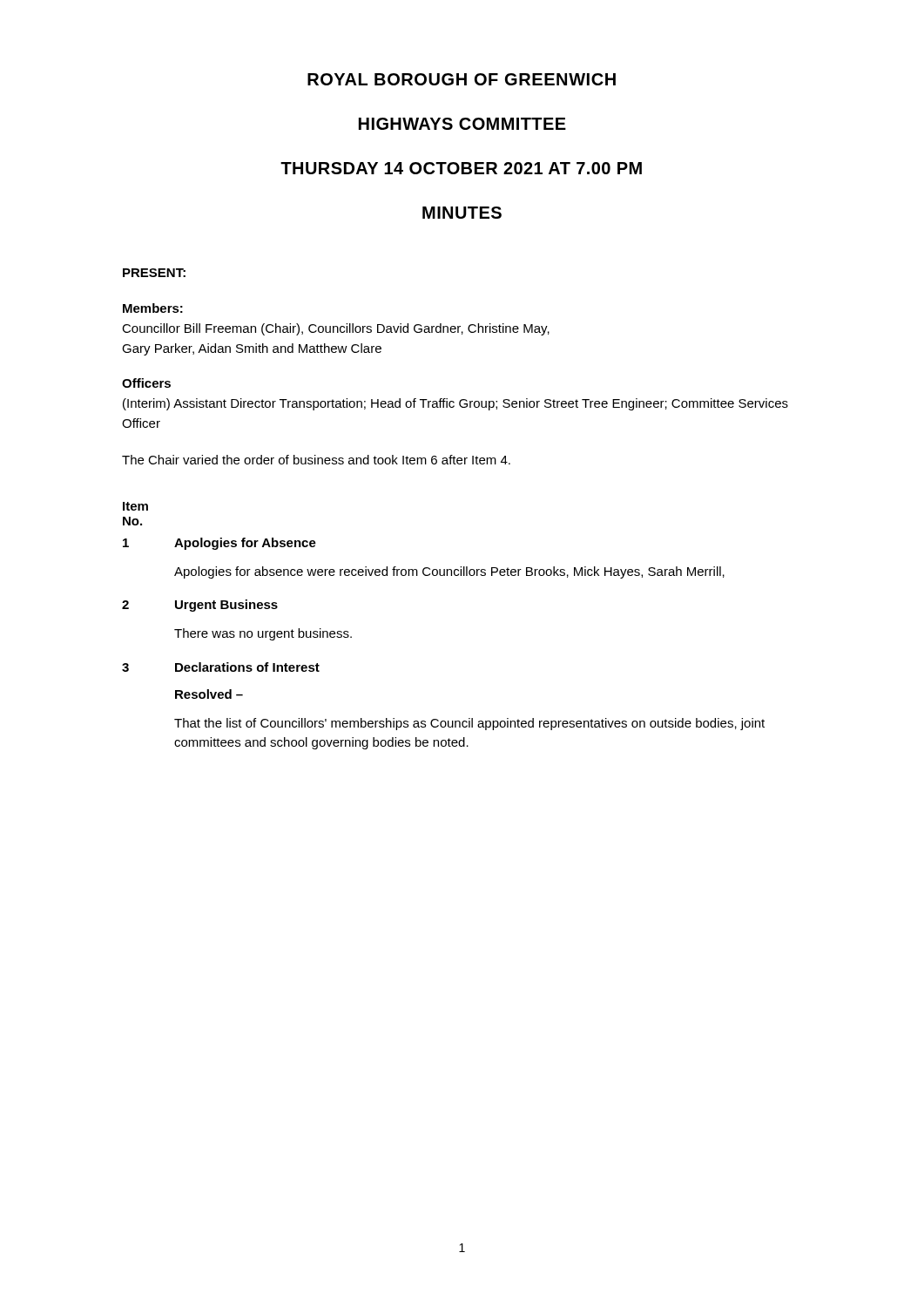
Task: Find "Urgent Business" on this page
Action: [226, 606]
